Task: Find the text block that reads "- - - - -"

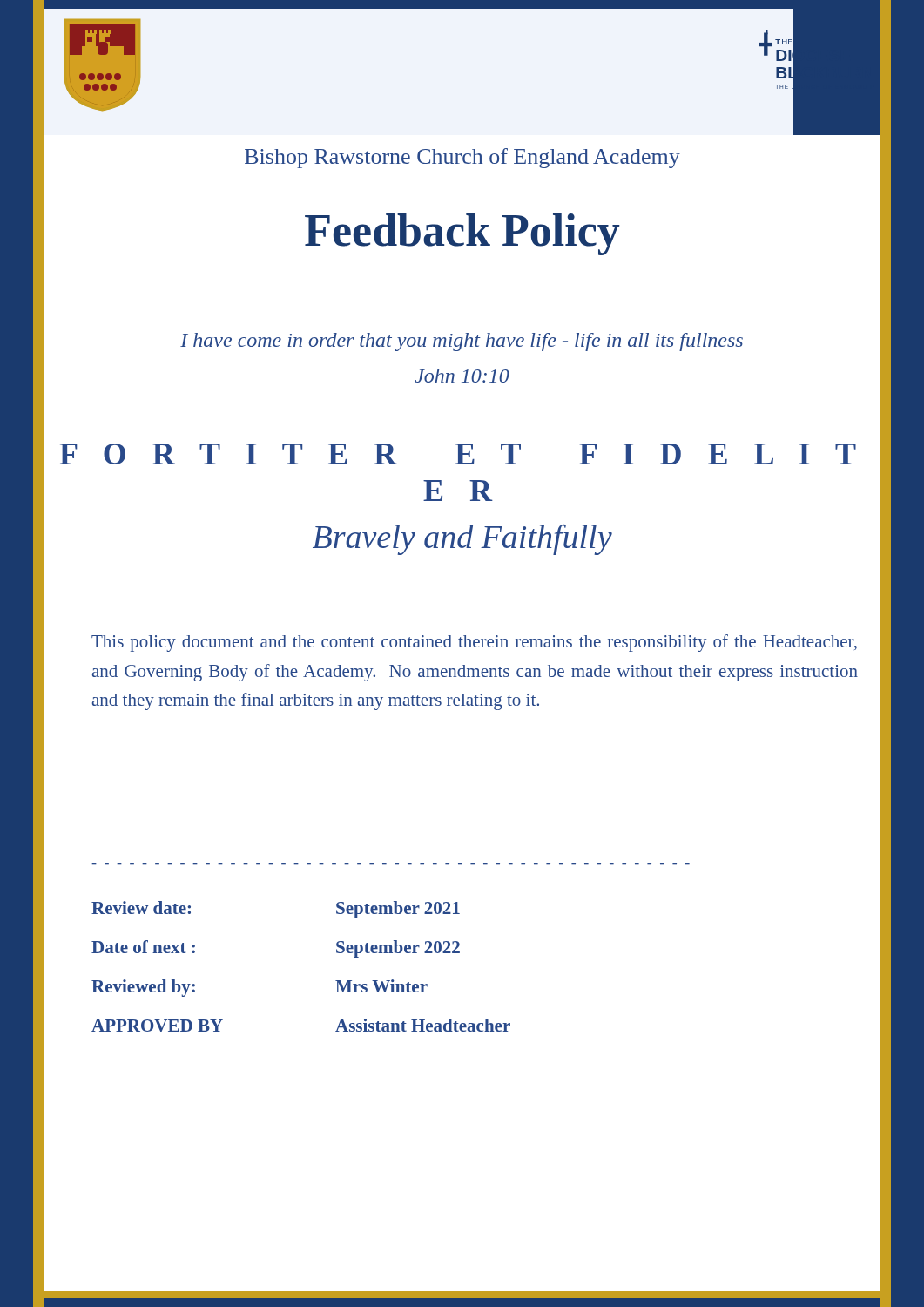Action: 392,863
